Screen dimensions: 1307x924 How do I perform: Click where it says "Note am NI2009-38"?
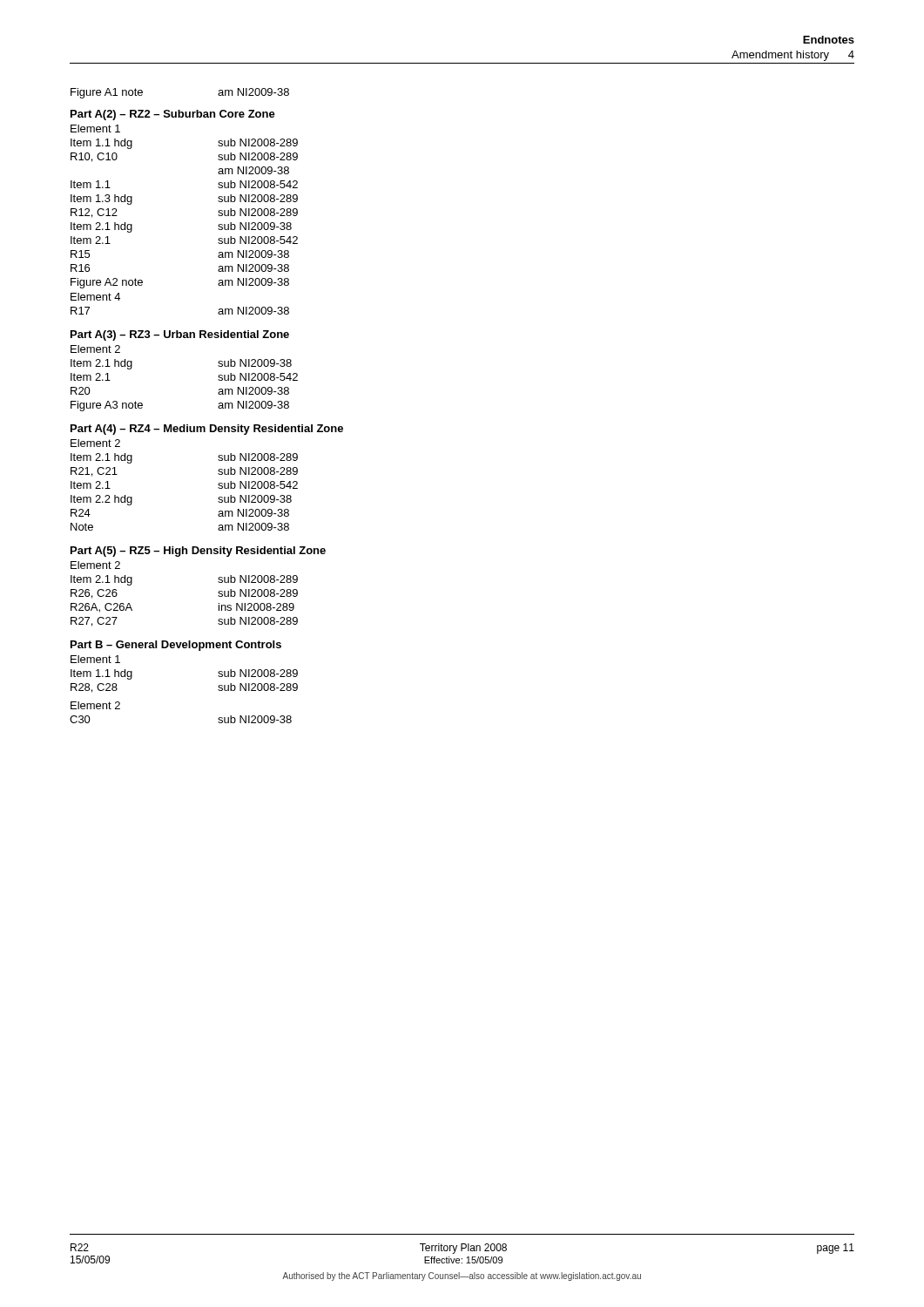pos(83,527)
